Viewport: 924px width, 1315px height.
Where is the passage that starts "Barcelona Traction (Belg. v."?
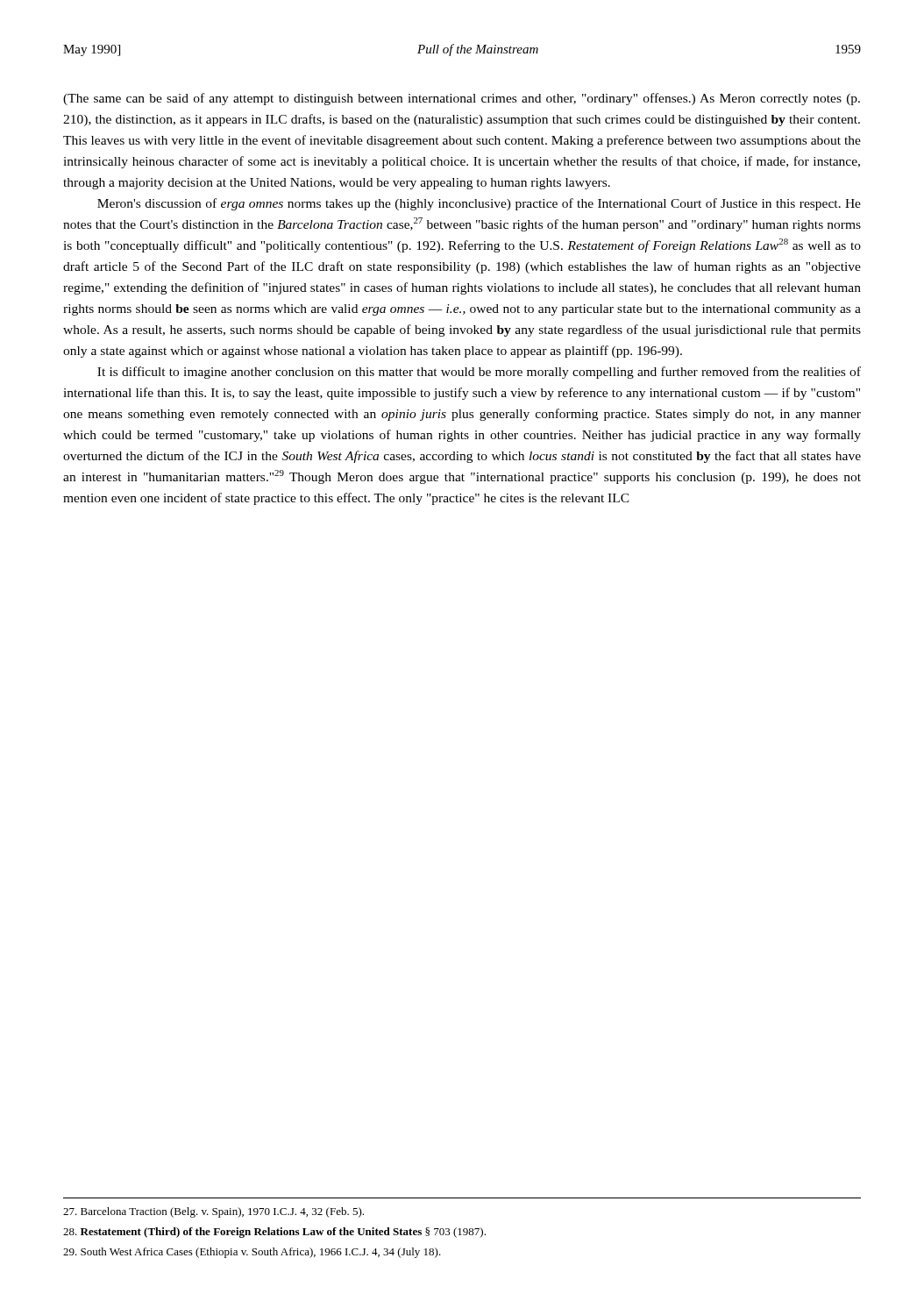point(214,1212)
